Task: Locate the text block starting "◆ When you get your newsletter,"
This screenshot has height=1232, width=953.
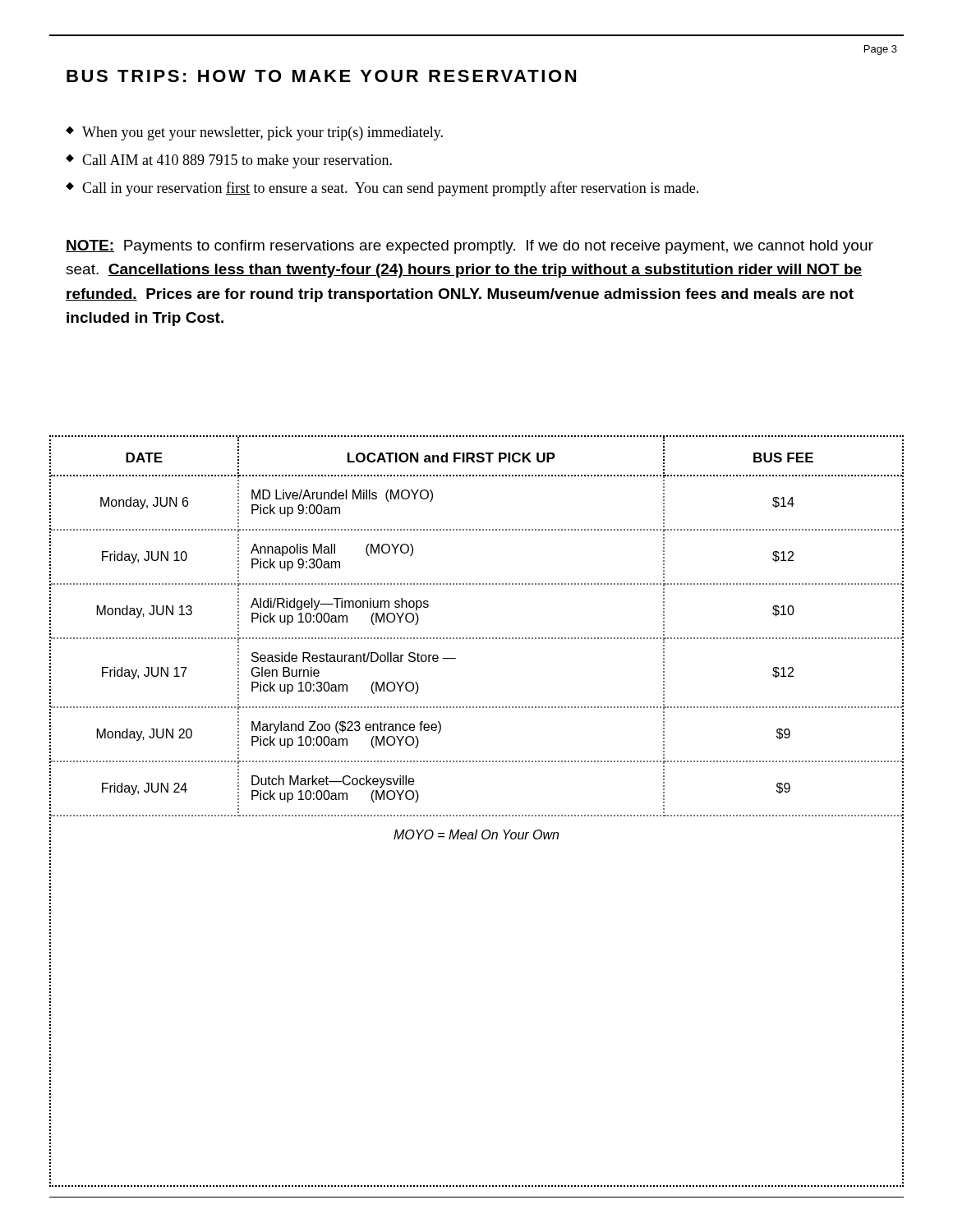Action: (x=255, y=132)
